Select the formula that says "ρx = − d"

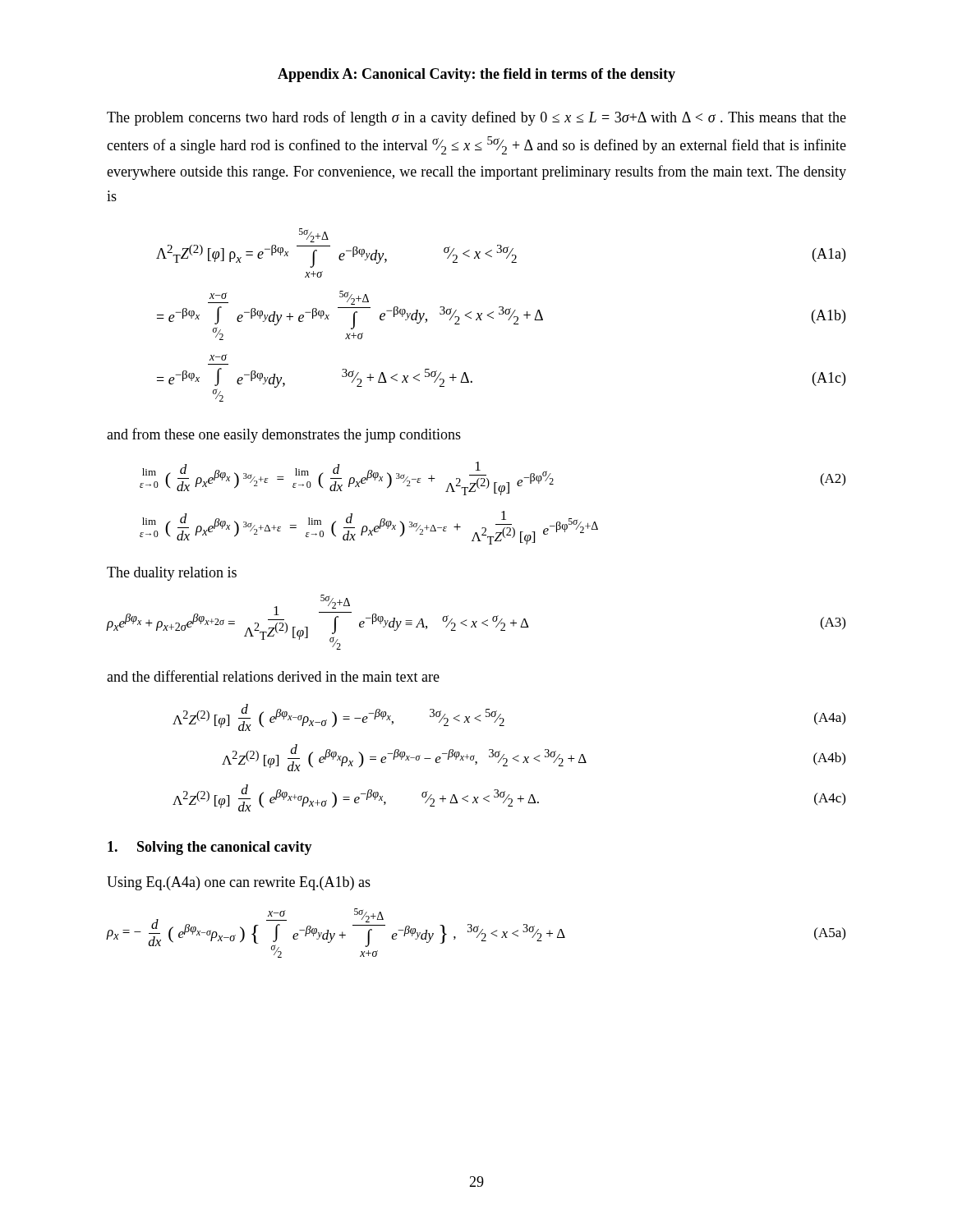pos(476,933)
